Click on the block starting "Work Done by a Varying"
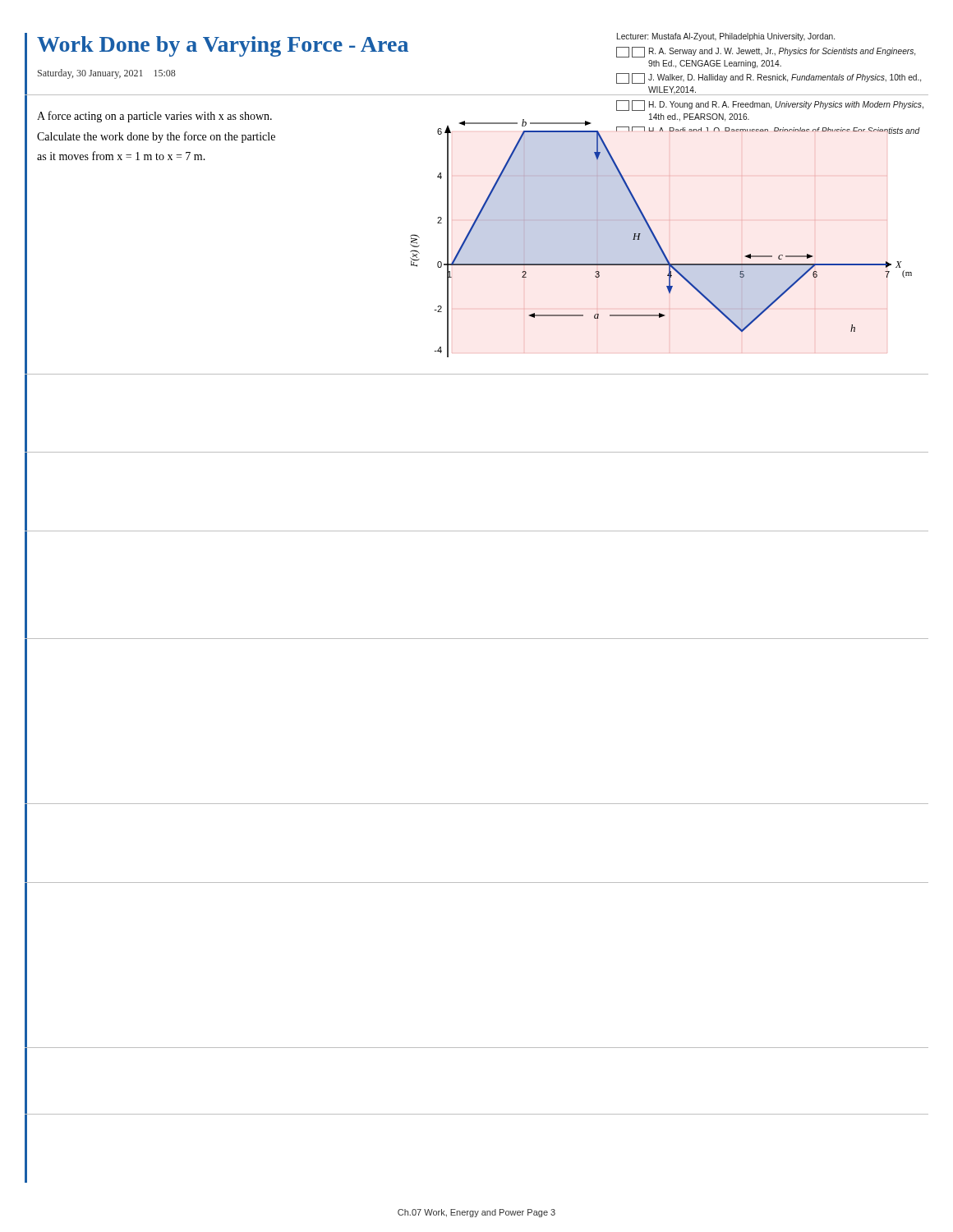The height and width of the screenshot is (1232, 953). [x=223, y=44]
